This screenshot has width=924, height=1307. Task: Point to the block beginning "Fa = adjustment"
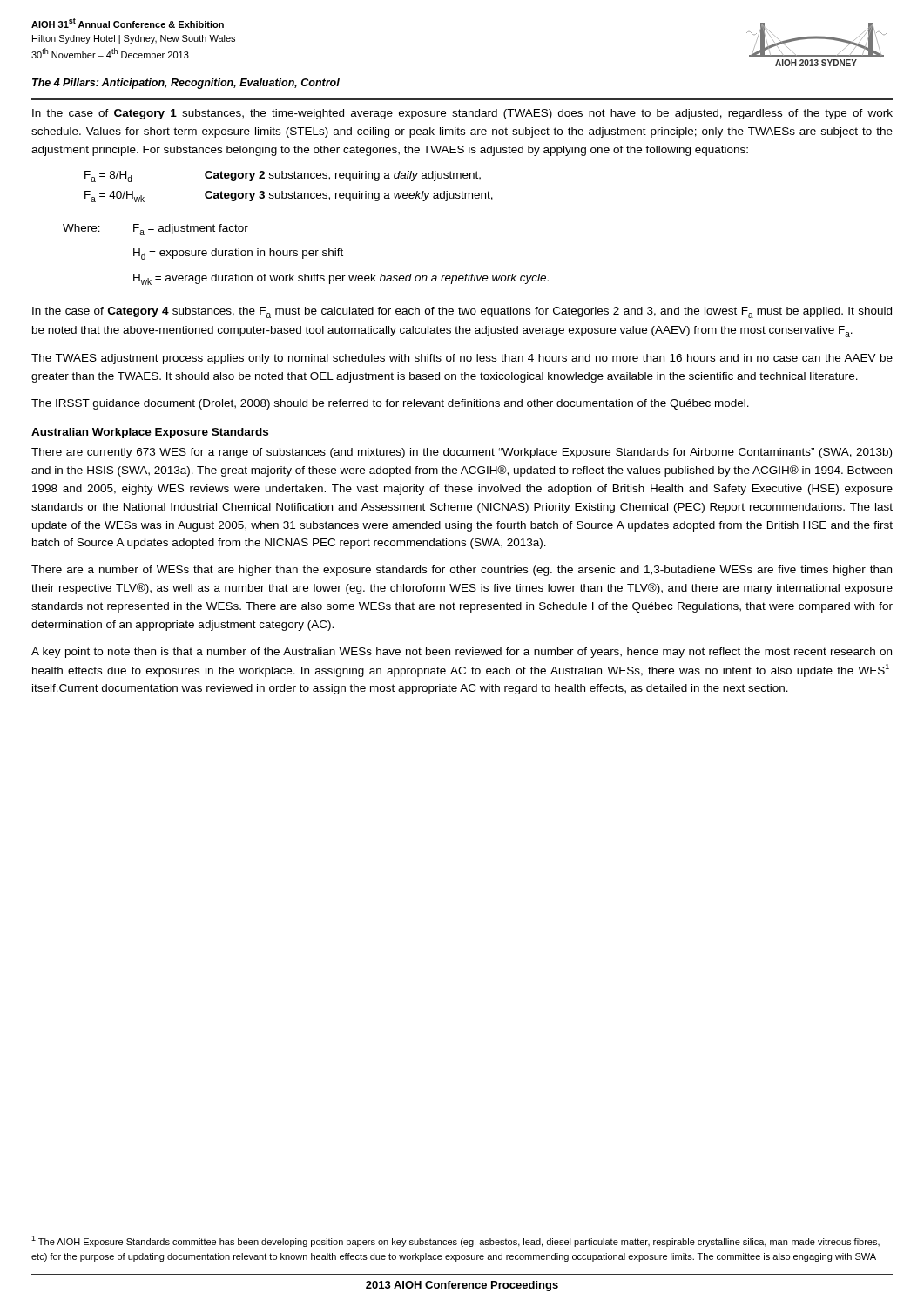tap(190, 229)
